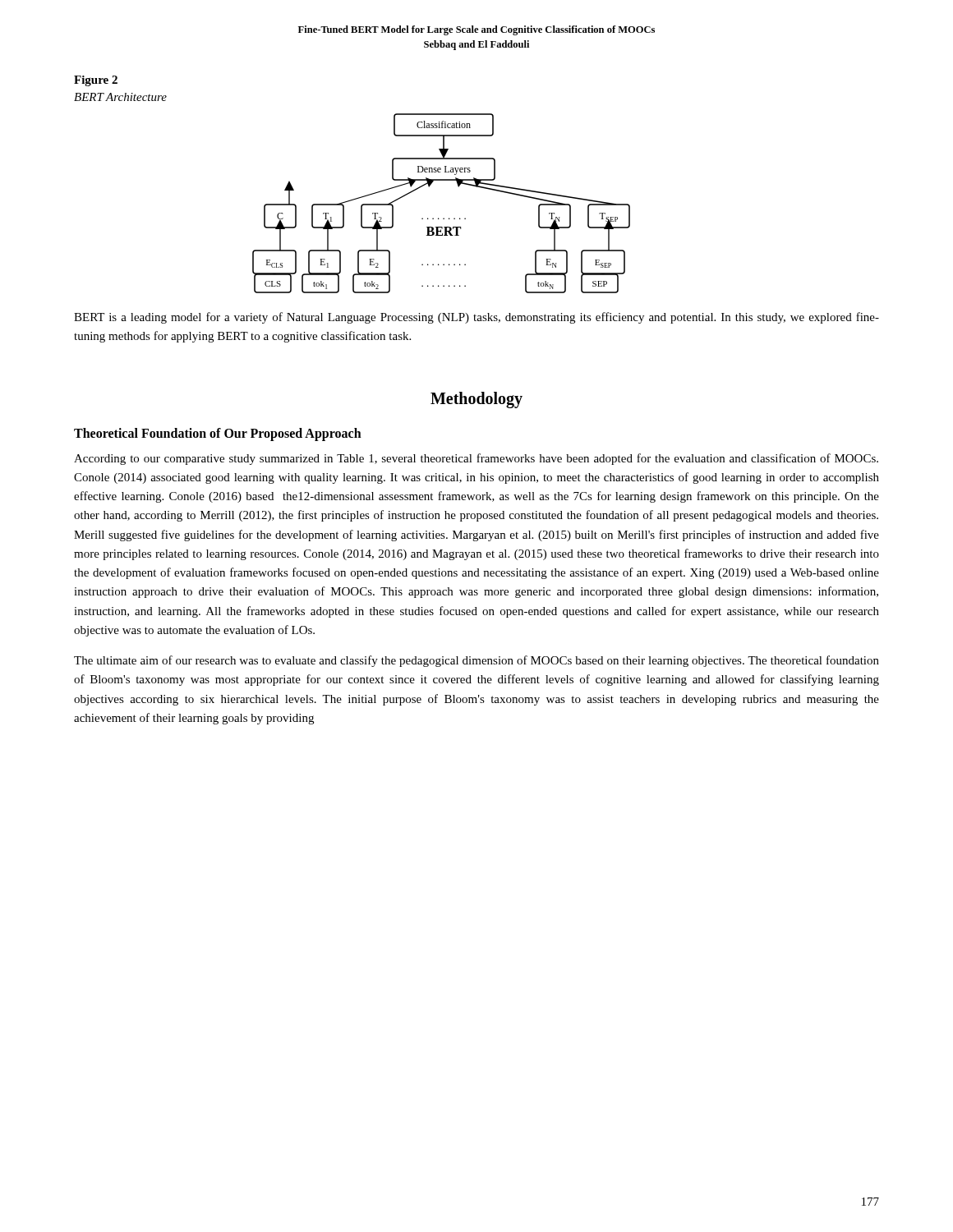Viewport: 953px width, 1232px height.
Task: Find the text block that says "BERT is a leading model for a variety"
Action: [476, 327]
